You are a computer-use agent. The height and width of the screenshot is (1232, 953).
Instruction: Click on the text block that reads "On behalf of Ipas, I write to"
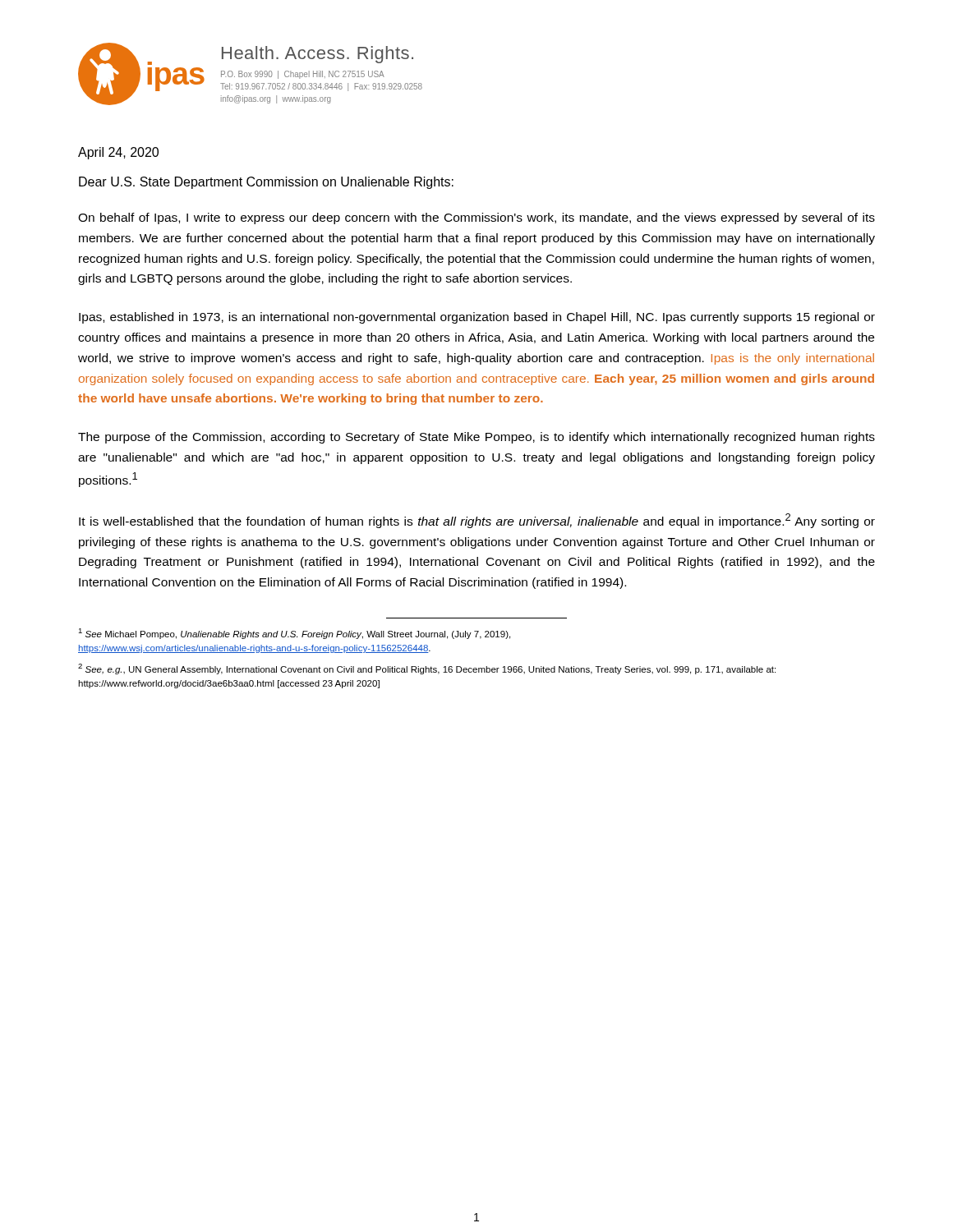[476, 248]
